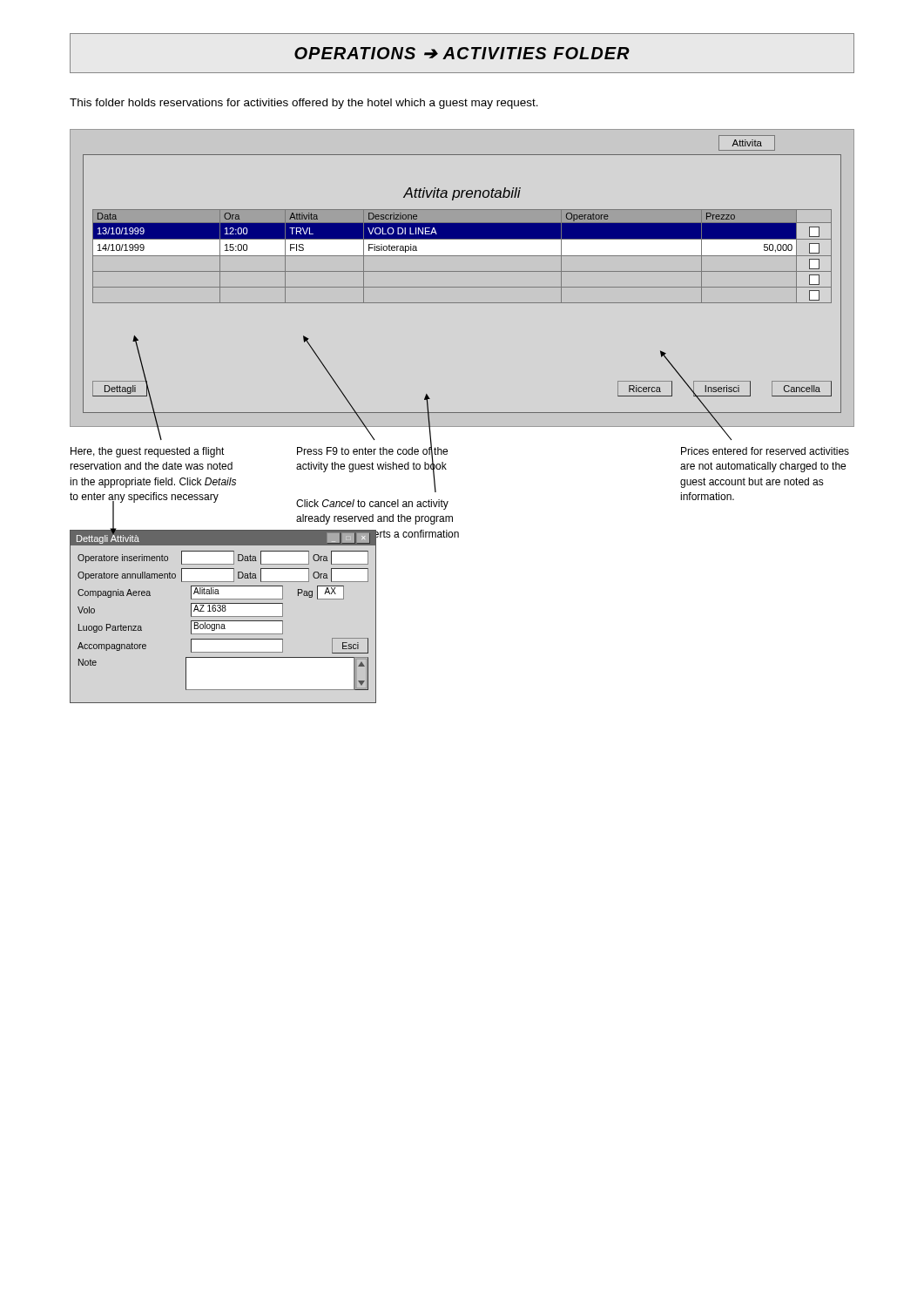Viewport: 924px width, 1307px height.
Task: Point to the block beginning "Here, the guest"
Action: click(x=153, y=474)
